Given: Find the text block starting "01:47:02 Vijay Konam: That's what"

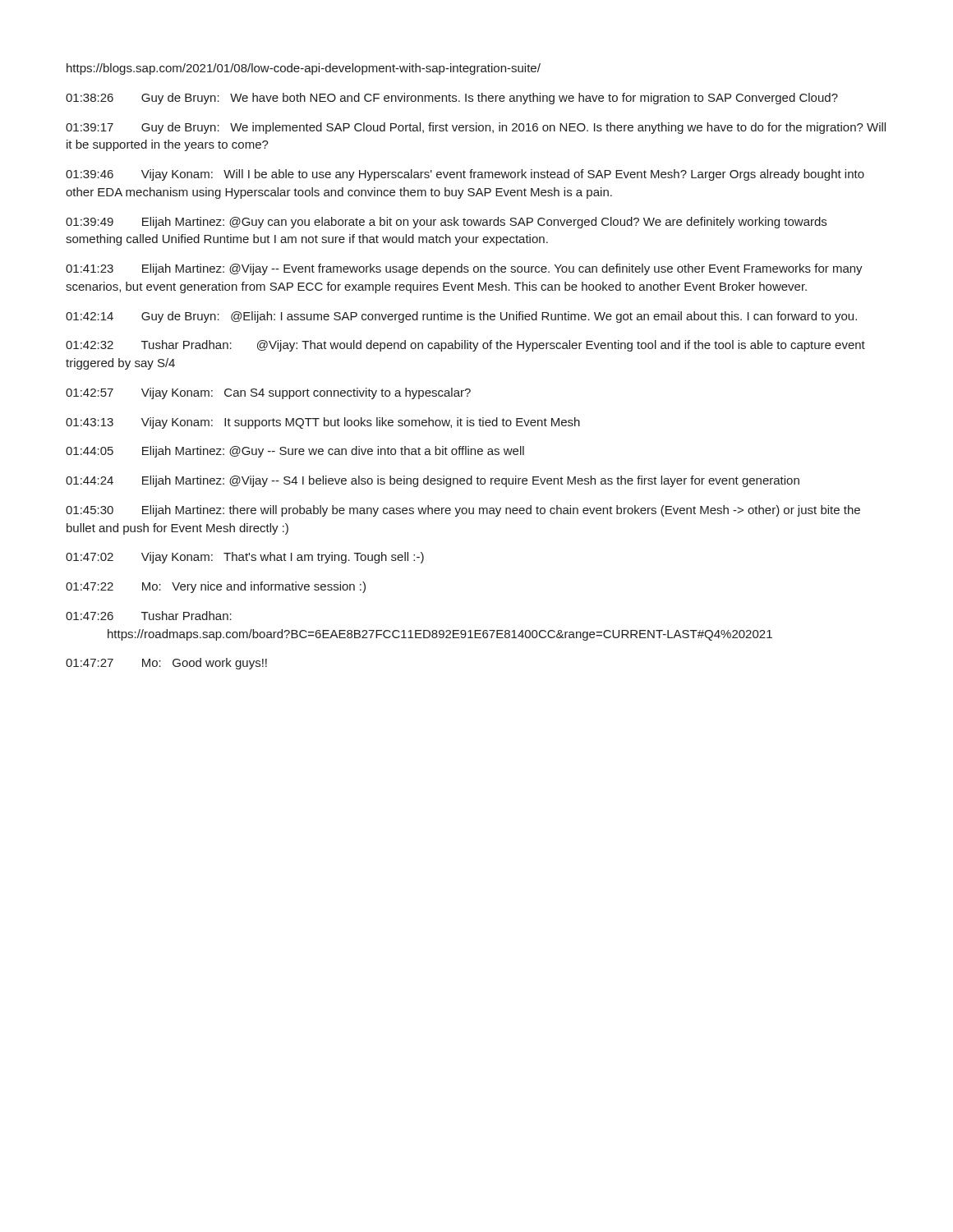Looking at the screenshot, I should [245, 557].
